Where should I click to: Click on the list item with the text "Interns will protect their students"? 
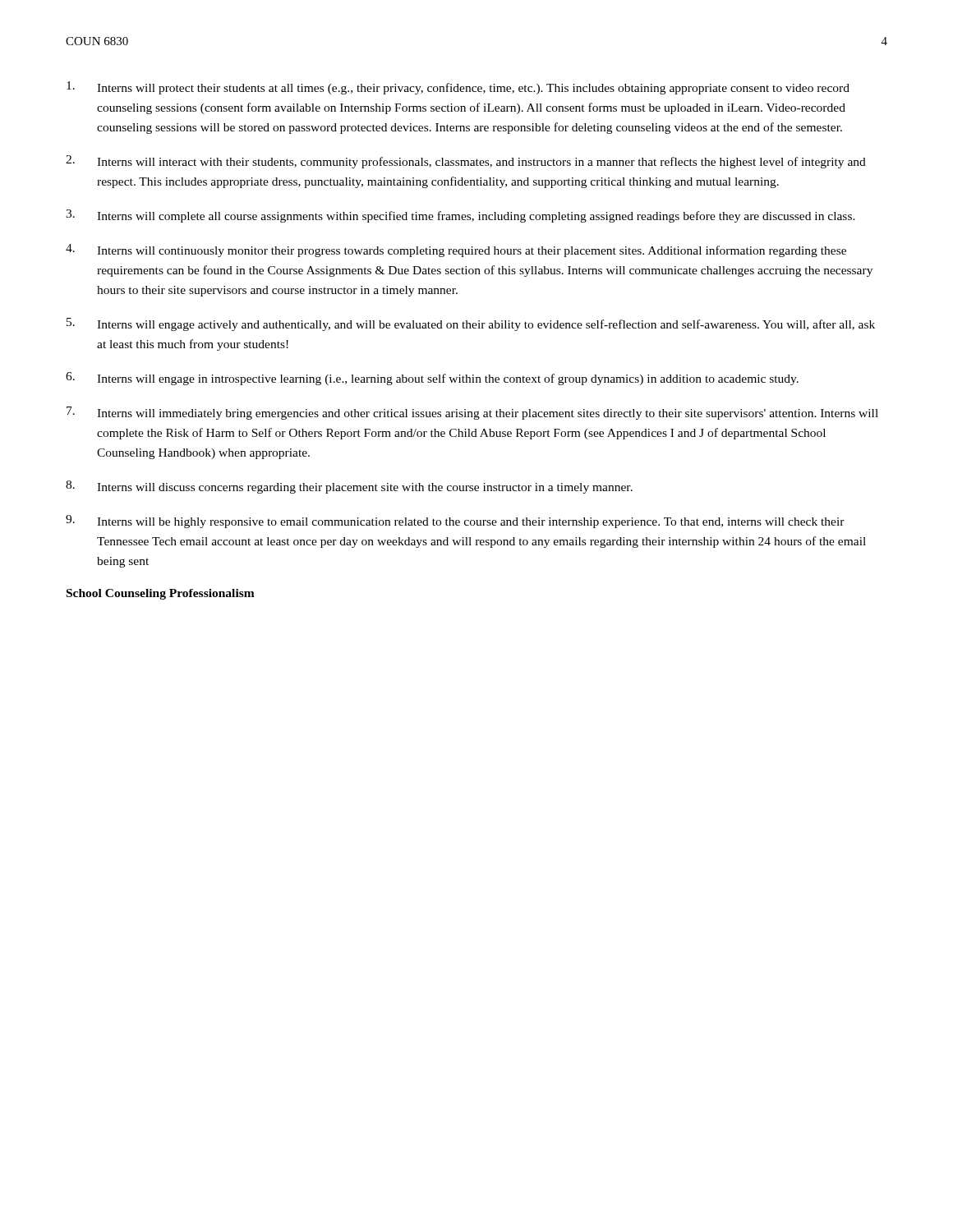[x=476, y=108]
